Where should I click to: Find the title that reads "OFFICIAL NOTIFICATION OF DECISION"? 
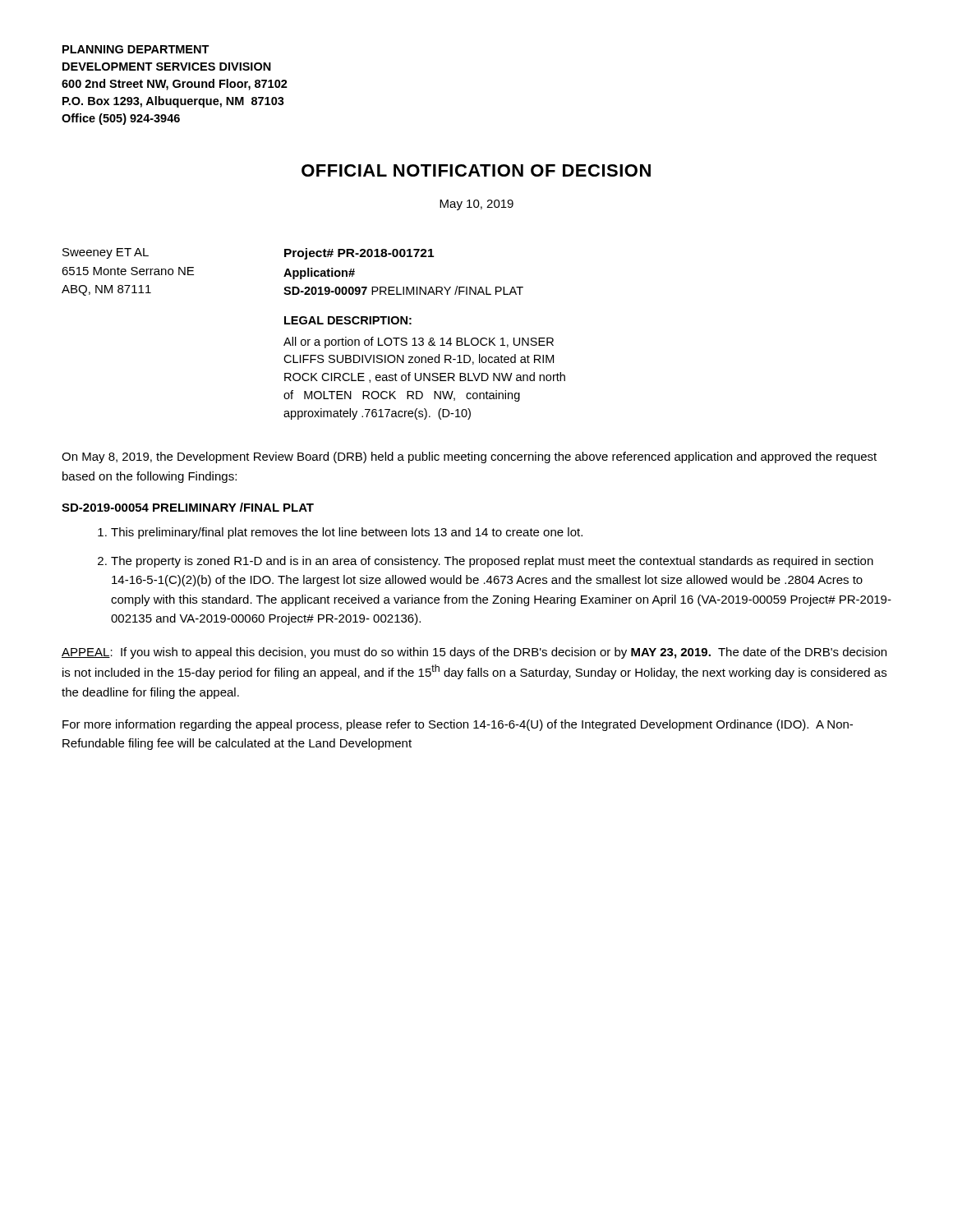click(476, 171)
